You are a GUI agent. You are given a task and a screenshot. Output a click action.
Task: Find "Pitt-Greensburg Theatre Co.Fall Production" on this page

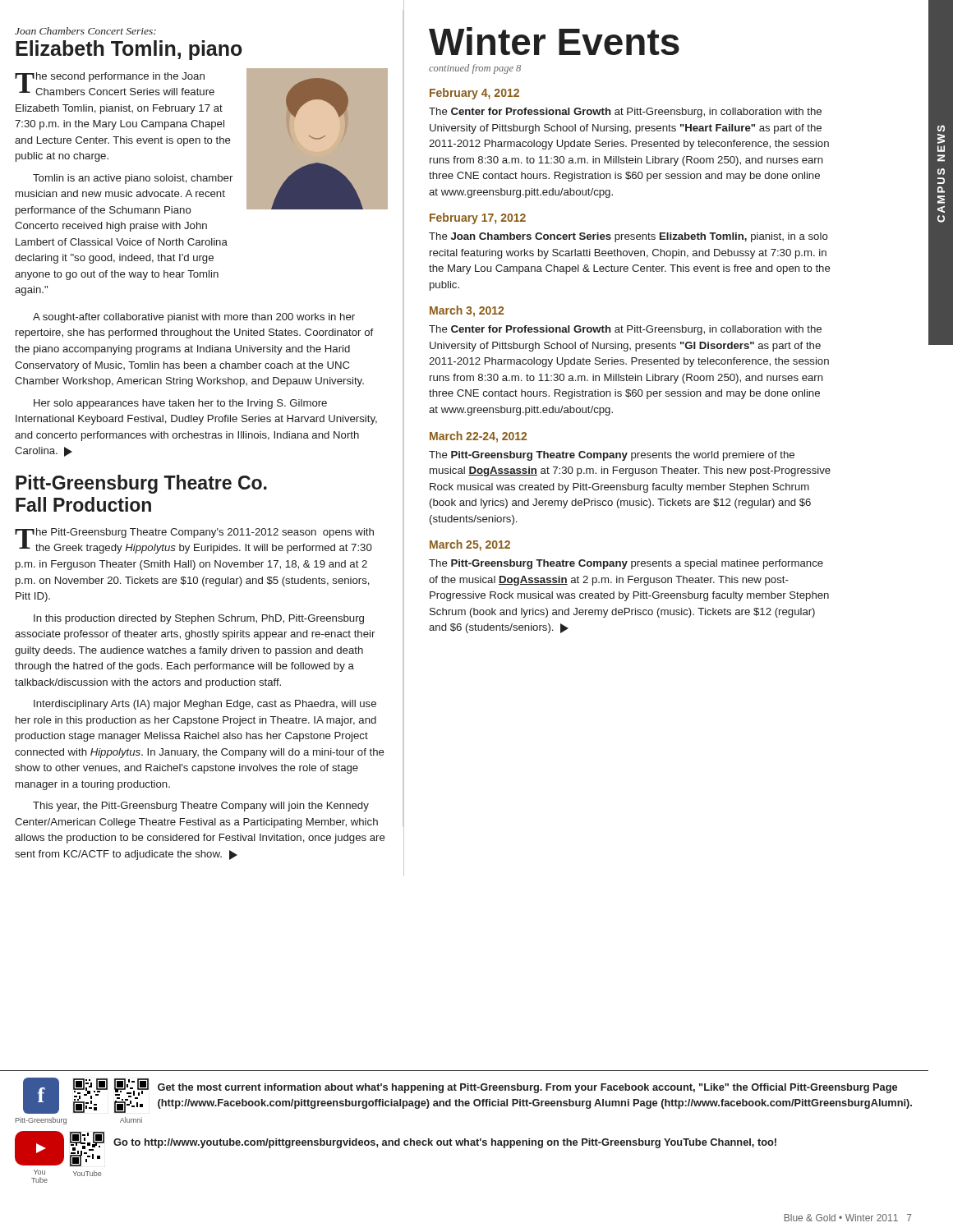coord(141,494)
